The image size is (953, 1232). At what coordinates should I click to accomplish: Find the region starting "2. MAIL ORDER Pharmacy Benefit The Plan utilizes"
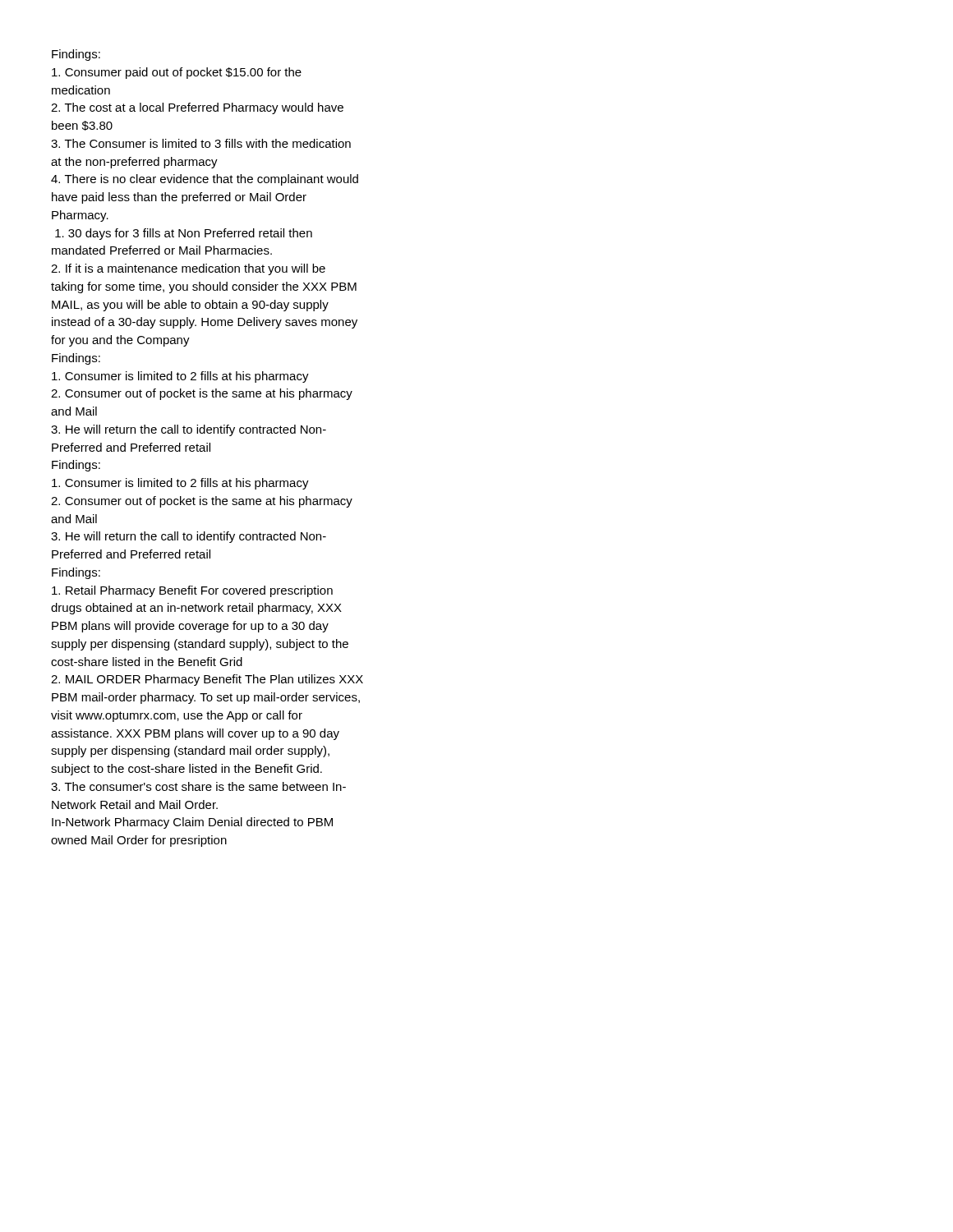coord(265,724)
